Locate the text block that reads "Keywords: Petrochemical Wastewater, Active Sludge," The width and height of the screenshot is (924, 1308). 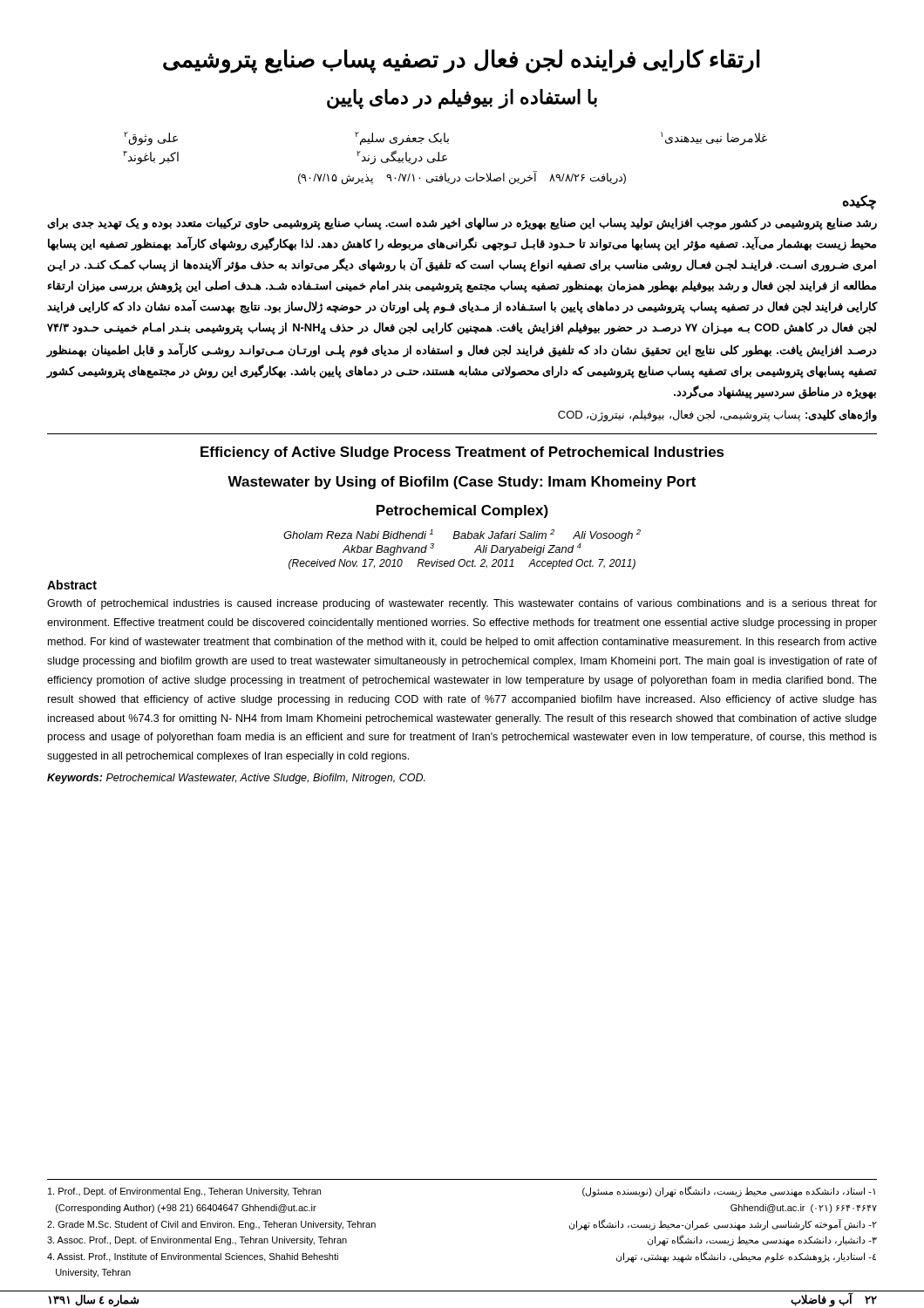237,778
